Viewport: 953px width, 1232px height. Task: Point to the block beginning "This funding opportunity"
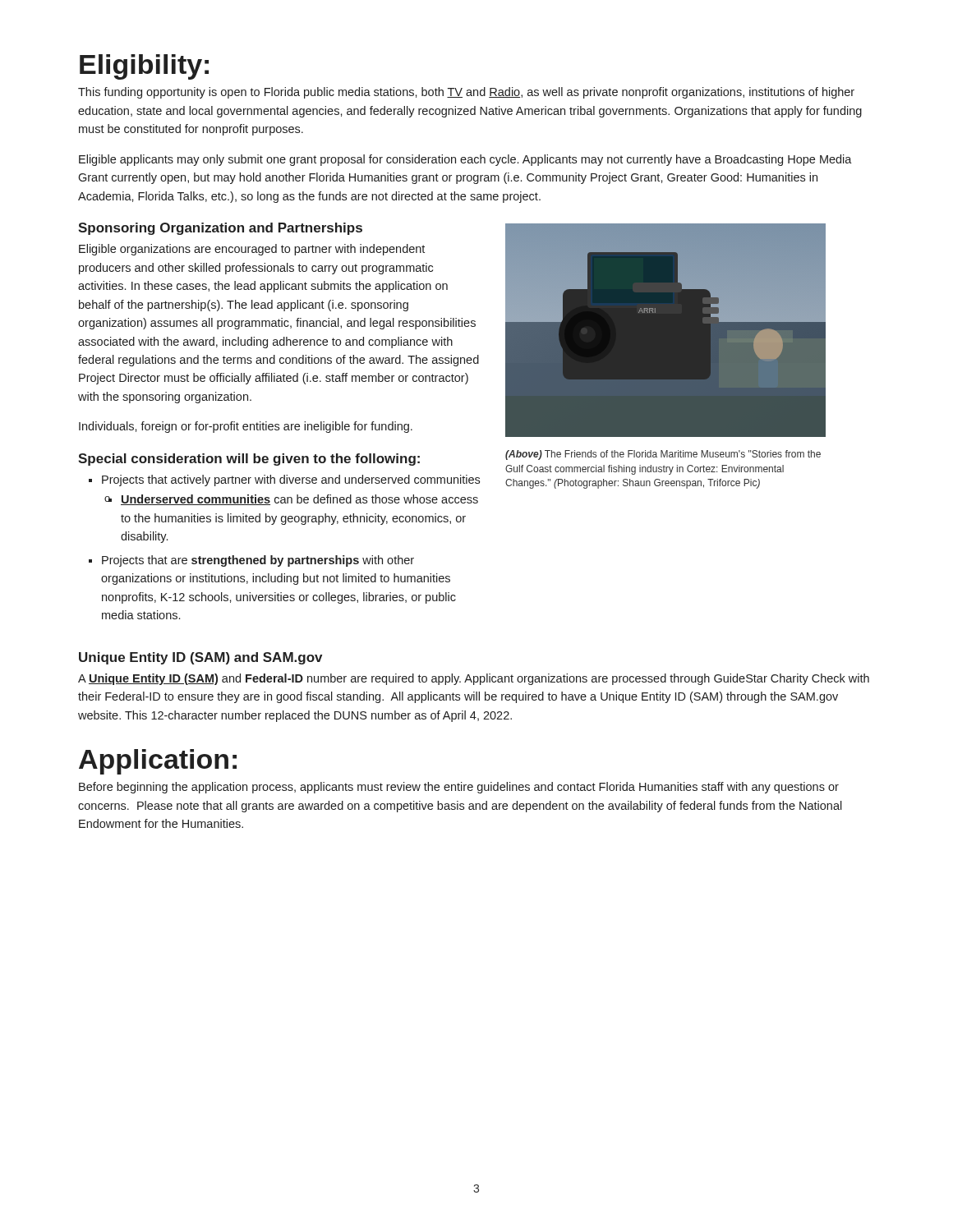(x=470, y=111)
